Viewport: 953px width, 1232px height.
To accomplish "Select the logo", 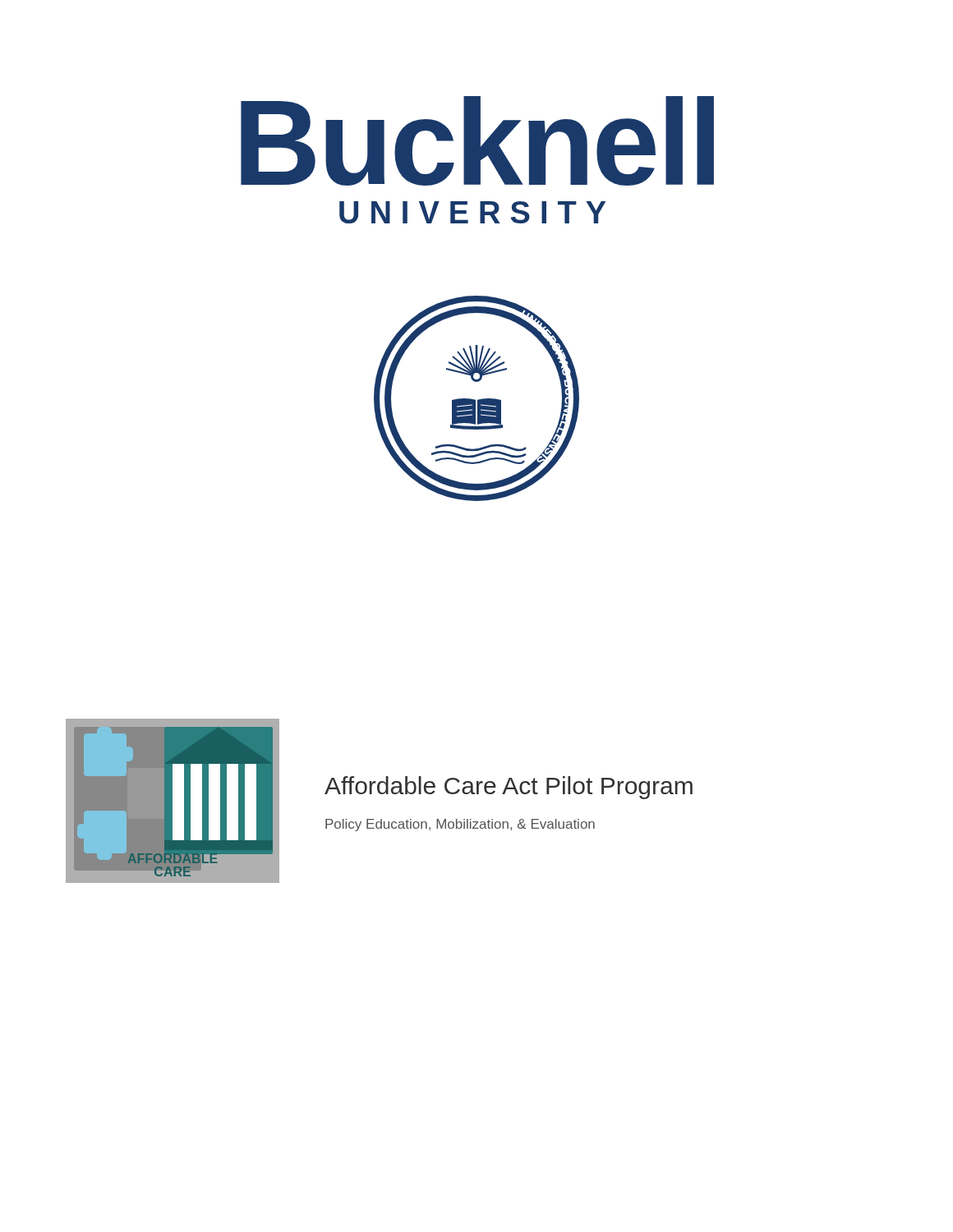I will coord(173,802).
